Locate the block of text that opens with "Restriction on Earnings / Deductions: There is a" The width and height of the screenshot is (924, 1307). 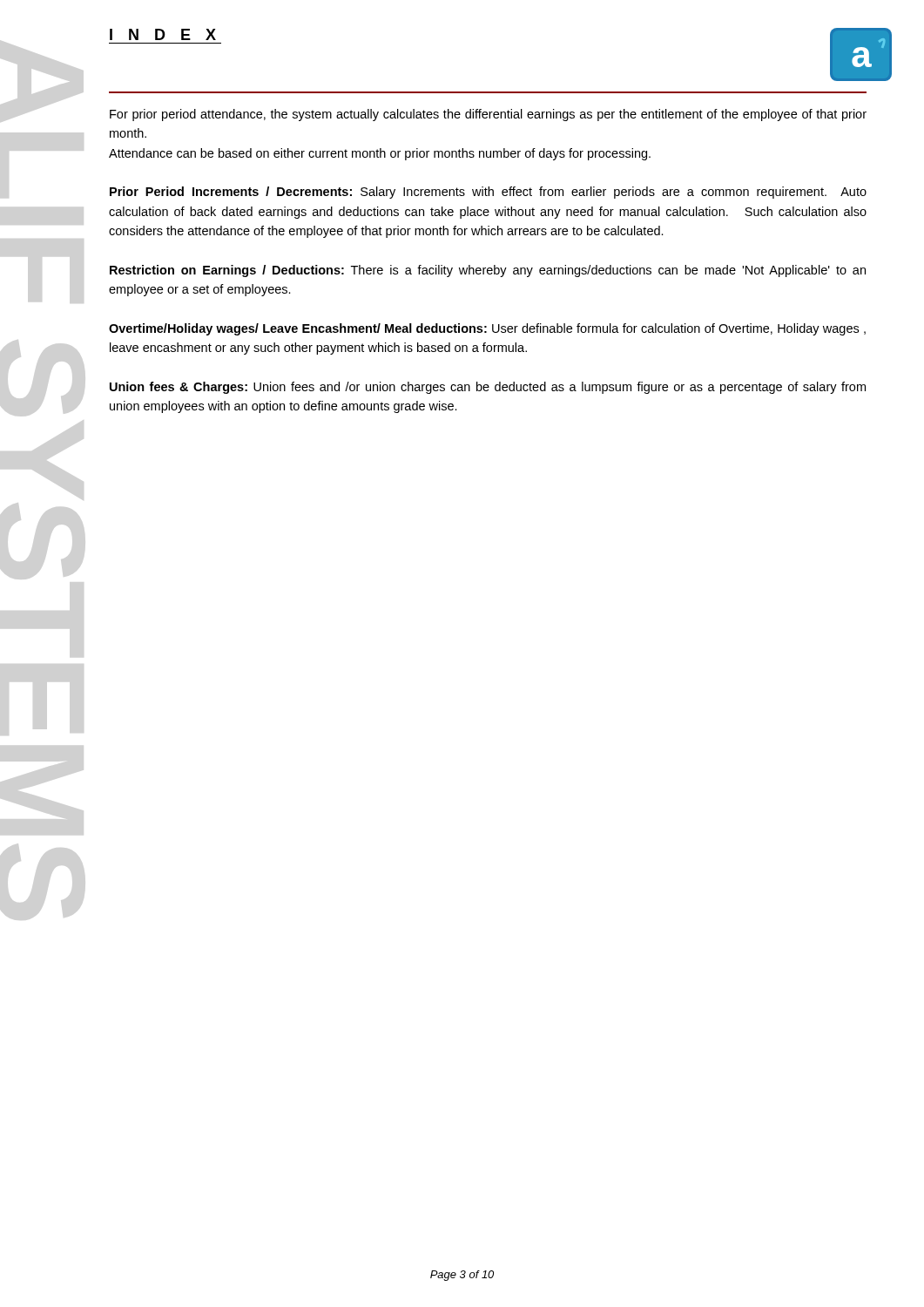tap(488, 280)
